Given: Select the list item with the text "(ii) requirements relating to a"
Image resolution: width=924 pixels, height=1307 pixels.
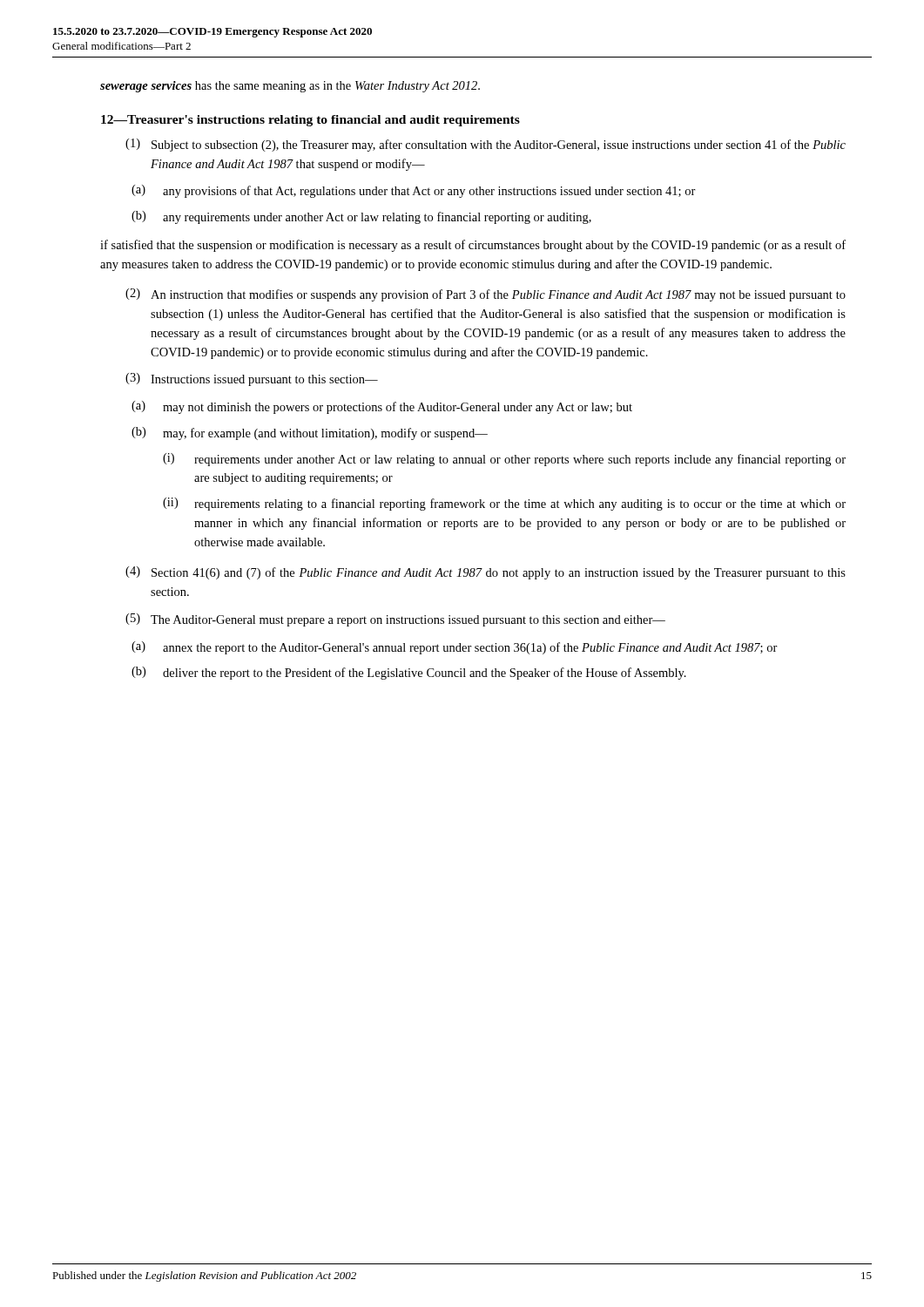Looking at the screenshot, I should point(504,523).
